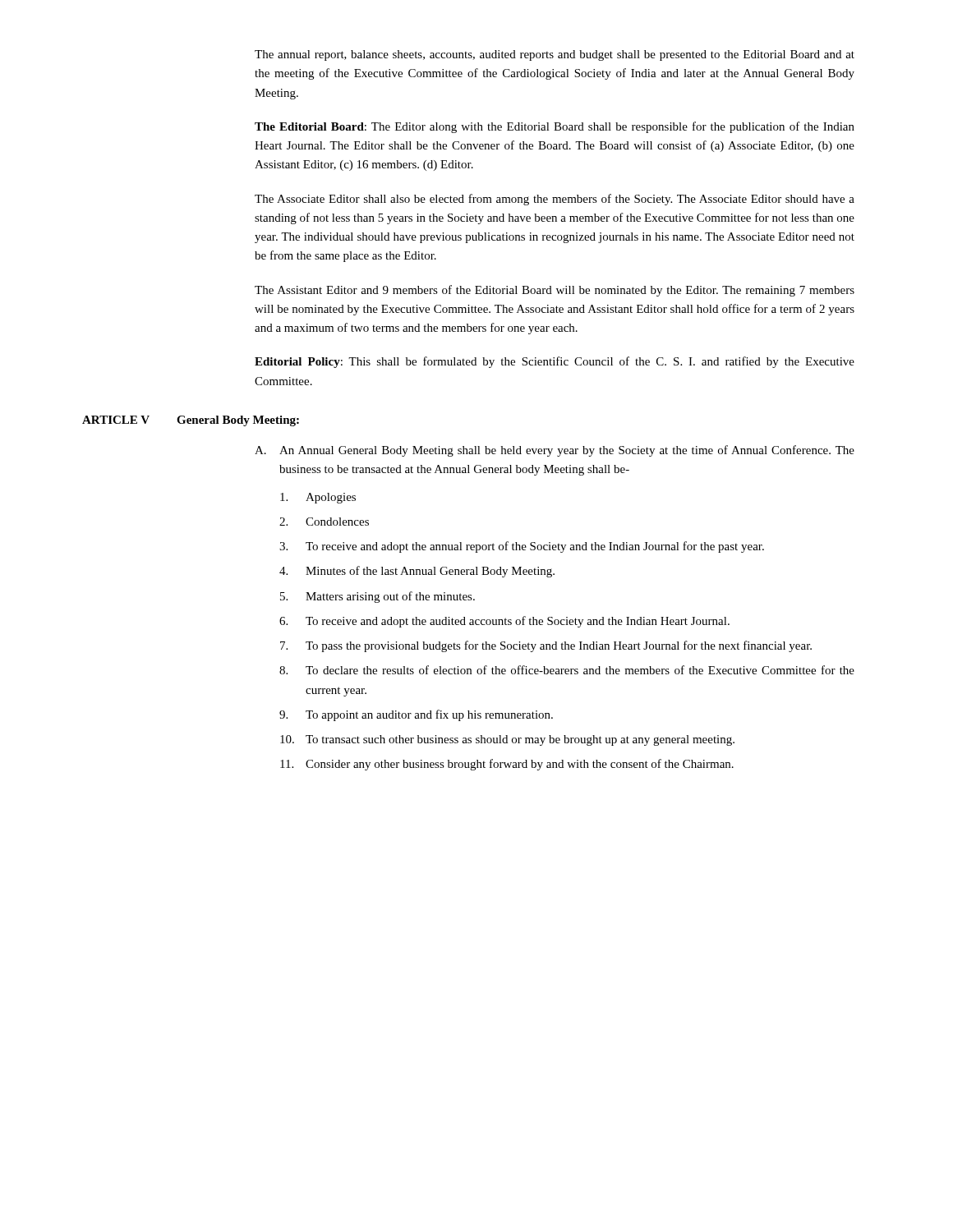
Task: Find the block on this page that starts "A. An Annual General Body Meeting shall be"
Action: (x=555, y=460)
